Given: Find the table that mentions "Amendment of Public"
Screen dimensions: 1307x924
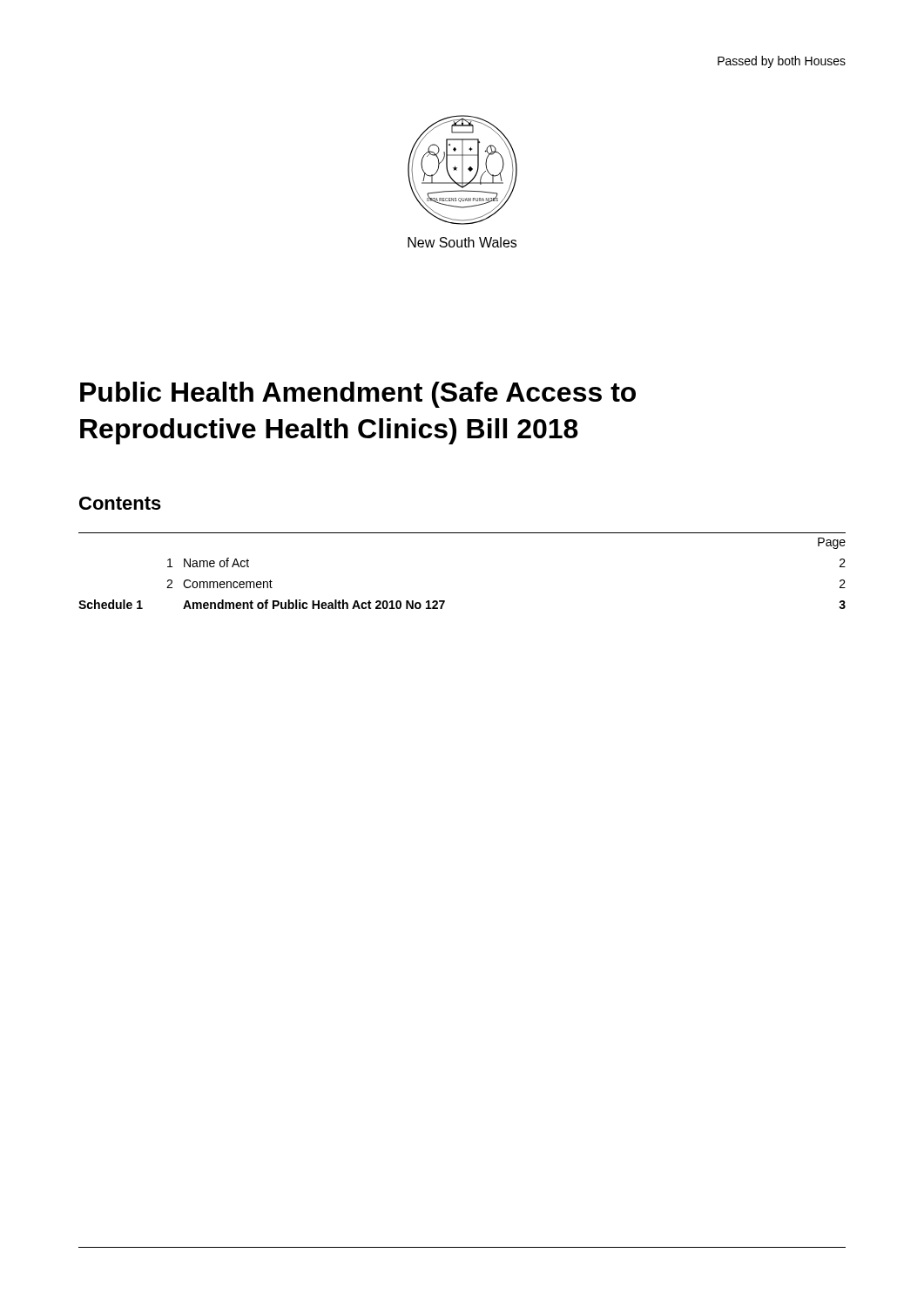Looking at the screenshot, I should [x=462, y=573].
